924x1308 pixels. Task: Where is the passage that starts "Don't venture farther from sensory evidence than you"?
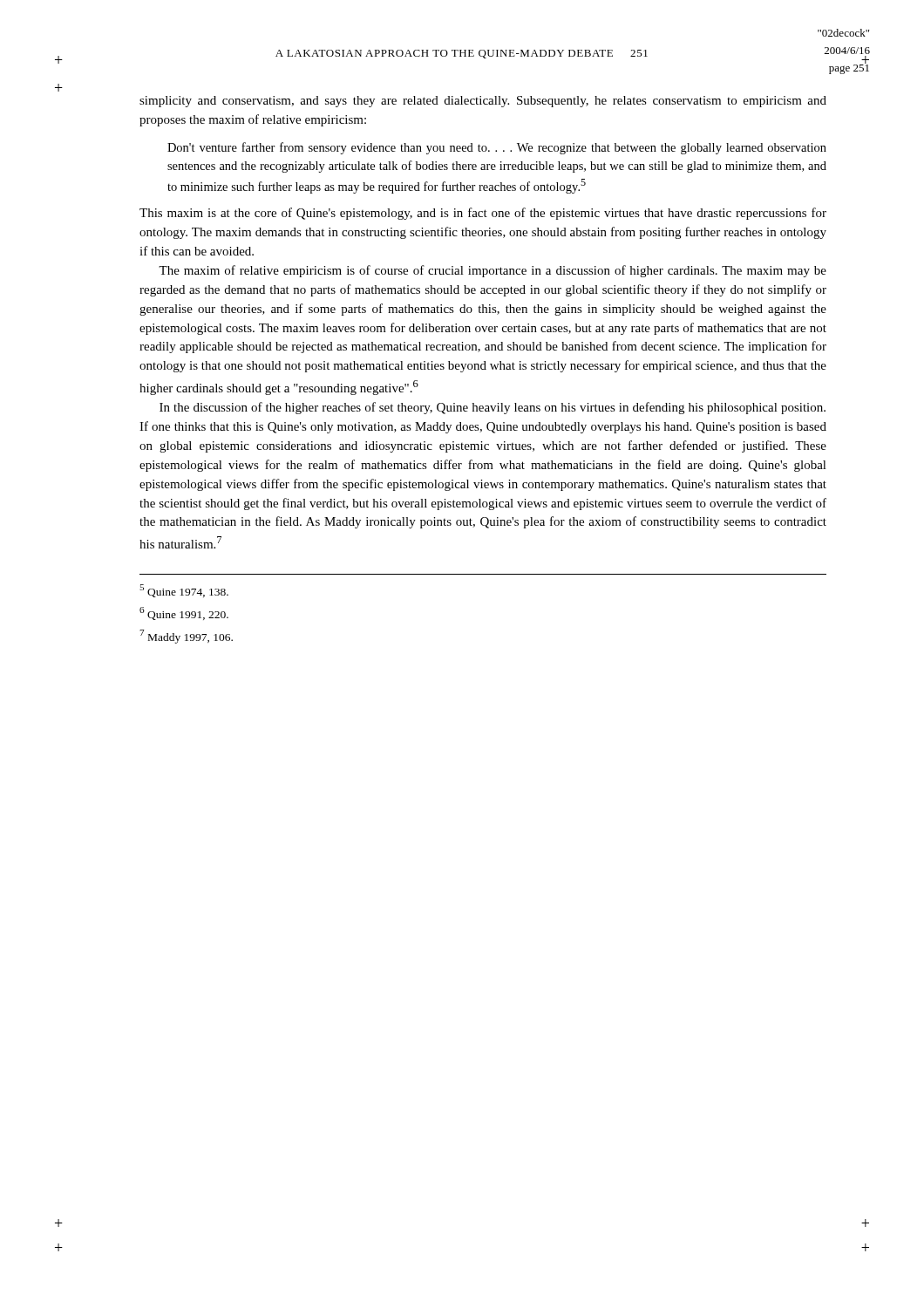point(497,167)
